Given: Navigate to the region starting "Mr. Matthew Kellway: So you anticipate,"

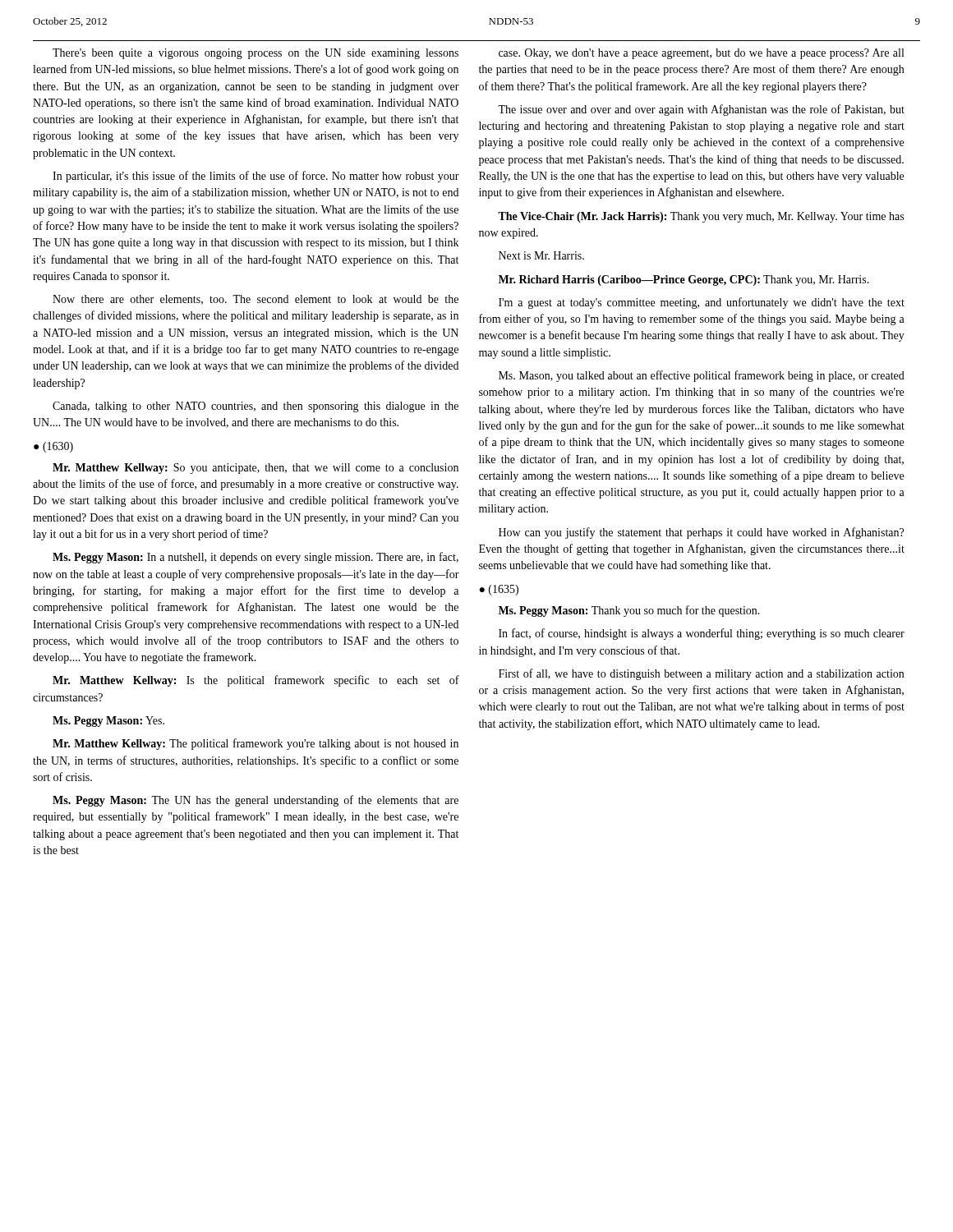Looking at the screenshot, I should 246,501.
